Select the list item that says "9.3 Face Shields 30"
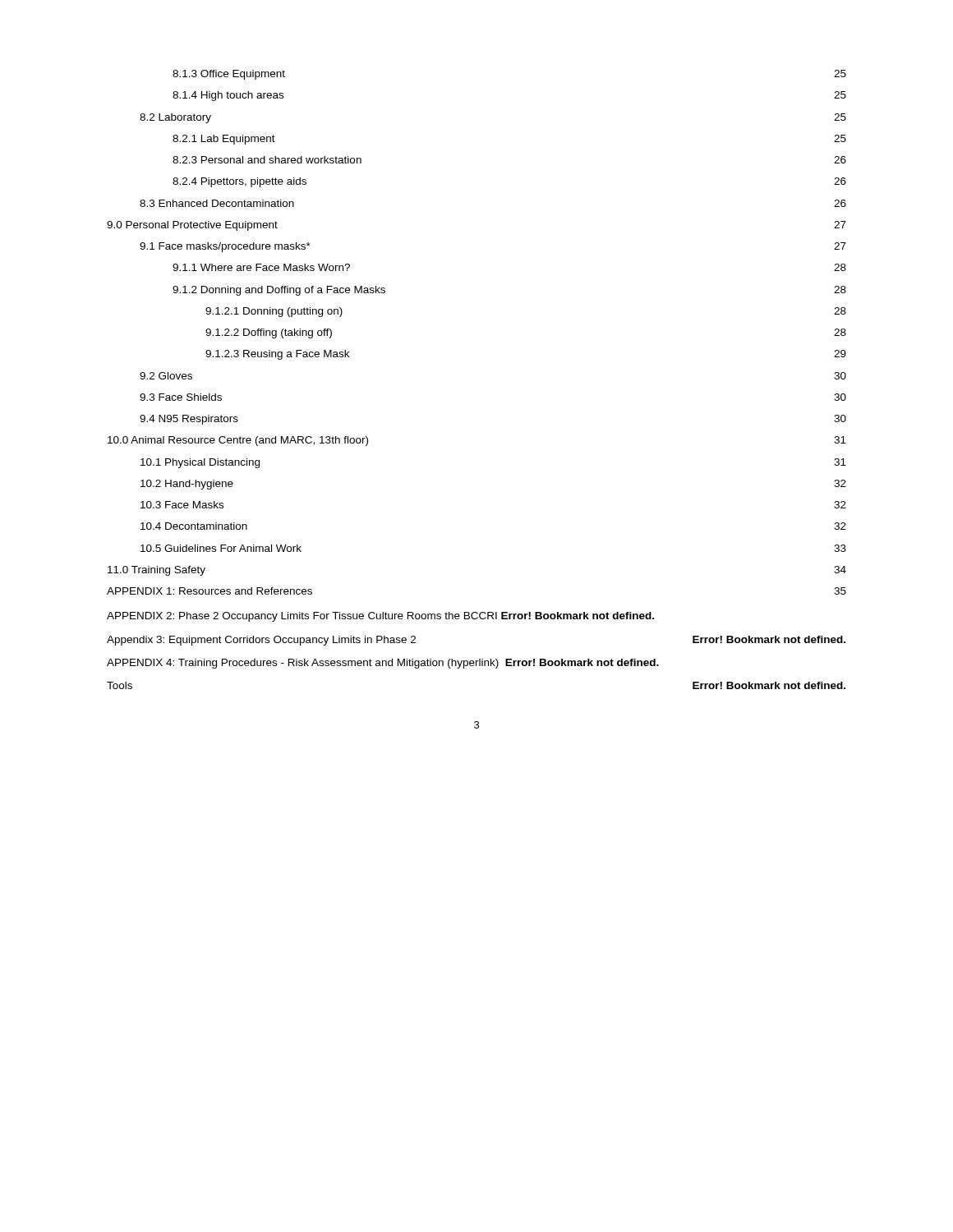 point(177,397)
